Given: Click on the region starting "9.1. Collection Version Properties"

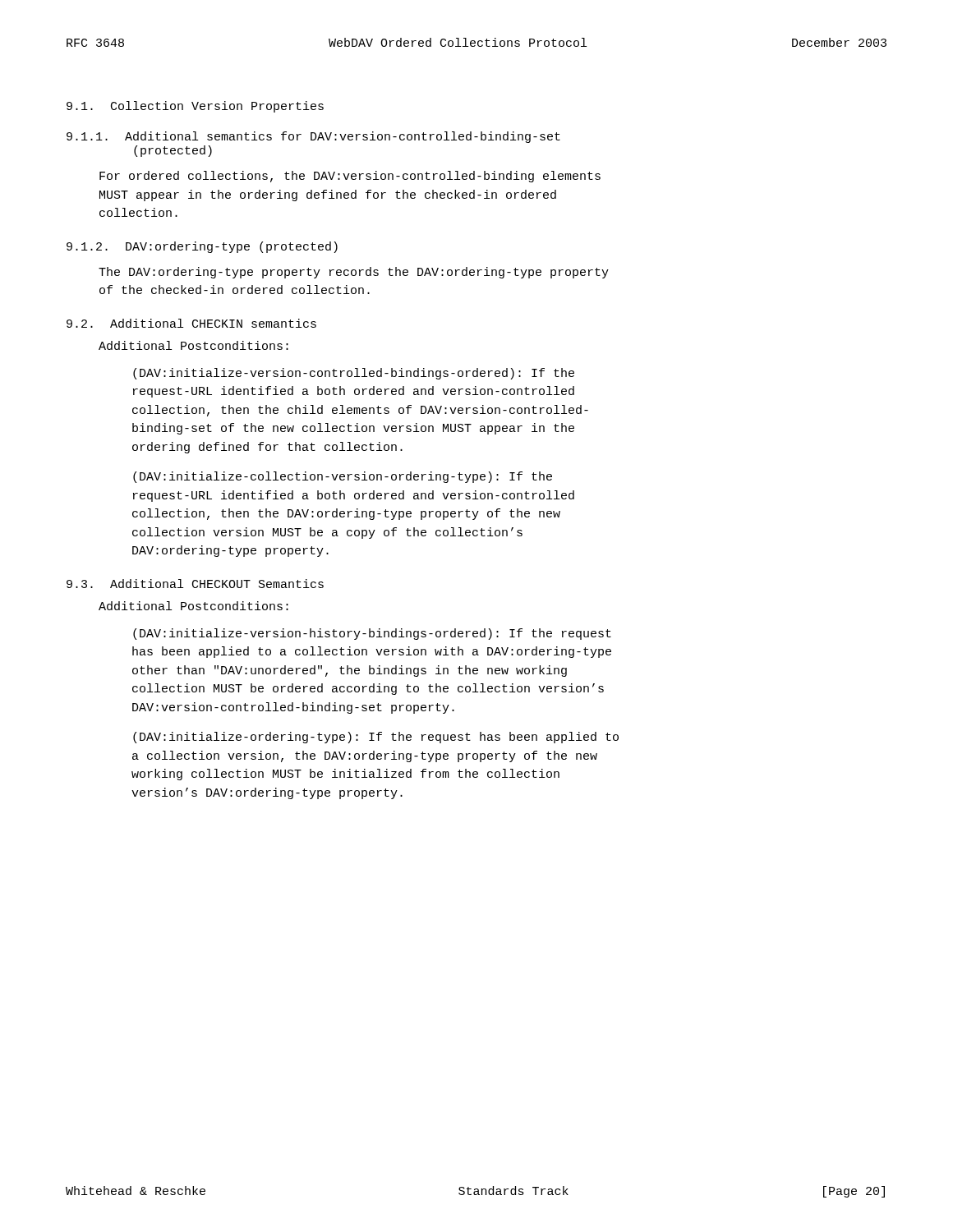Looking at the screenshot, I should 195,107.
